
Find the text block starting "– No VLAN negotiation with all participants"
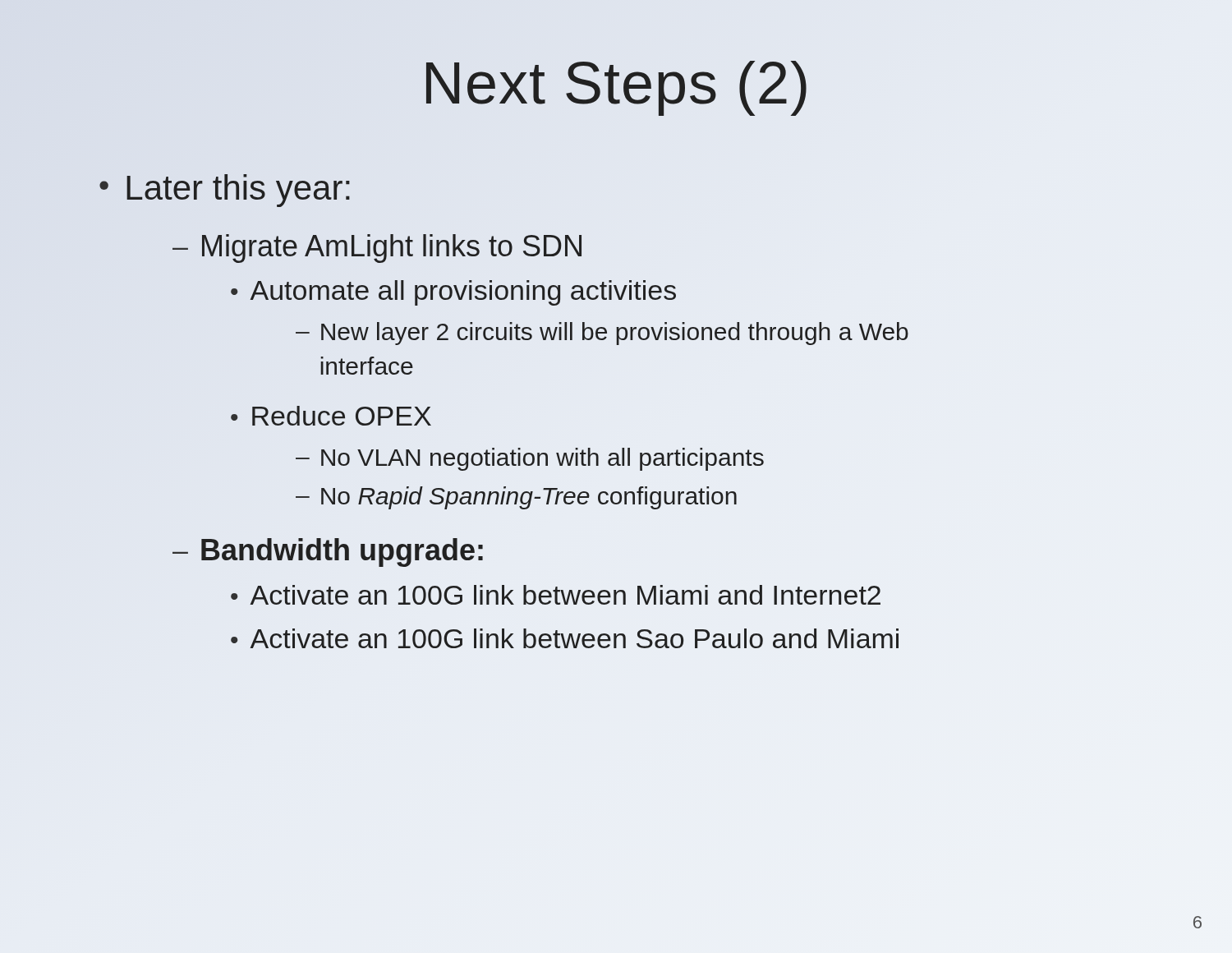click(x=530, y=457)
